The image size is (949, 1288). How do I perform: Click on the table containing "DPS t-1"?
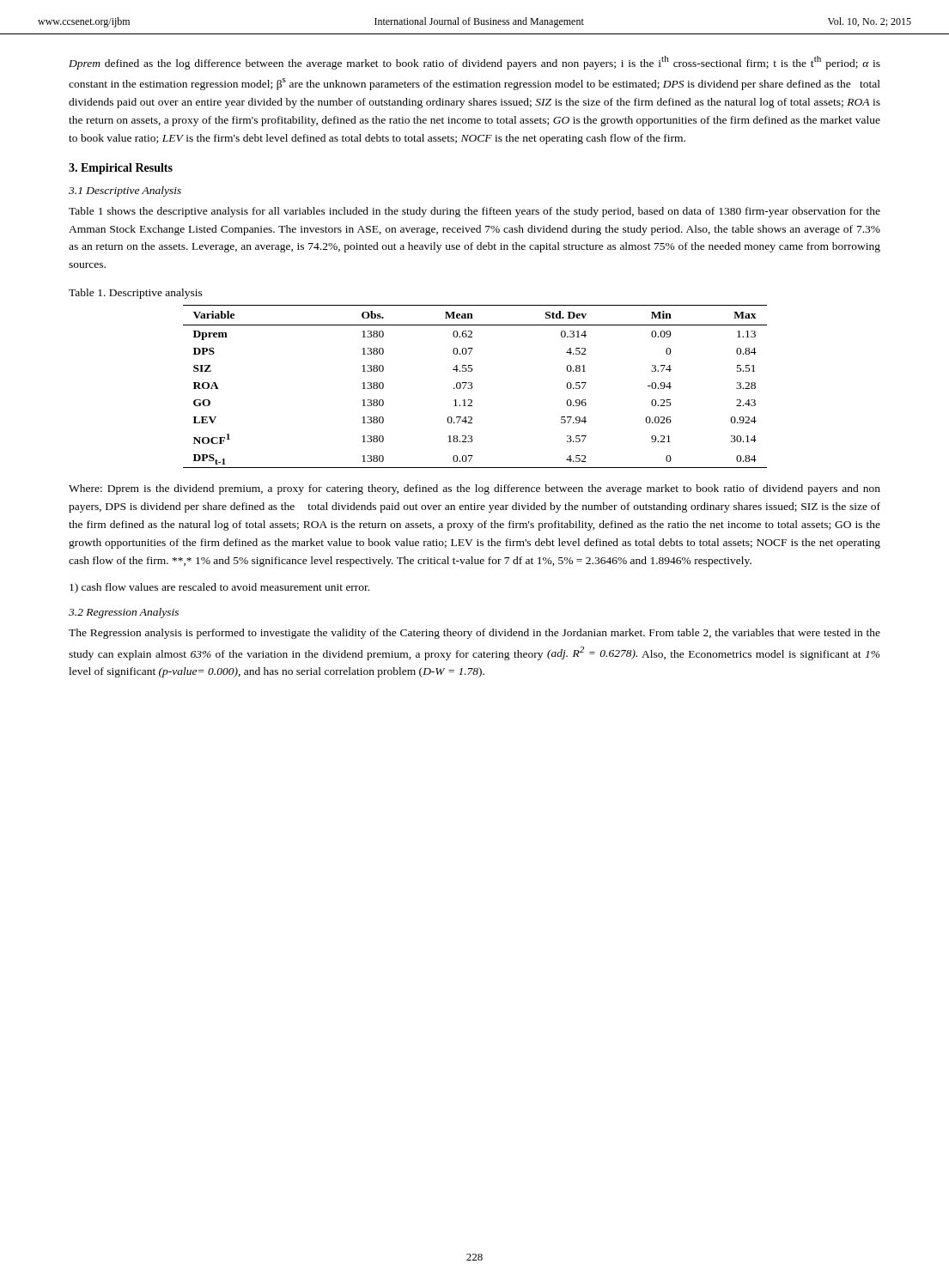[x=474, y=387]
